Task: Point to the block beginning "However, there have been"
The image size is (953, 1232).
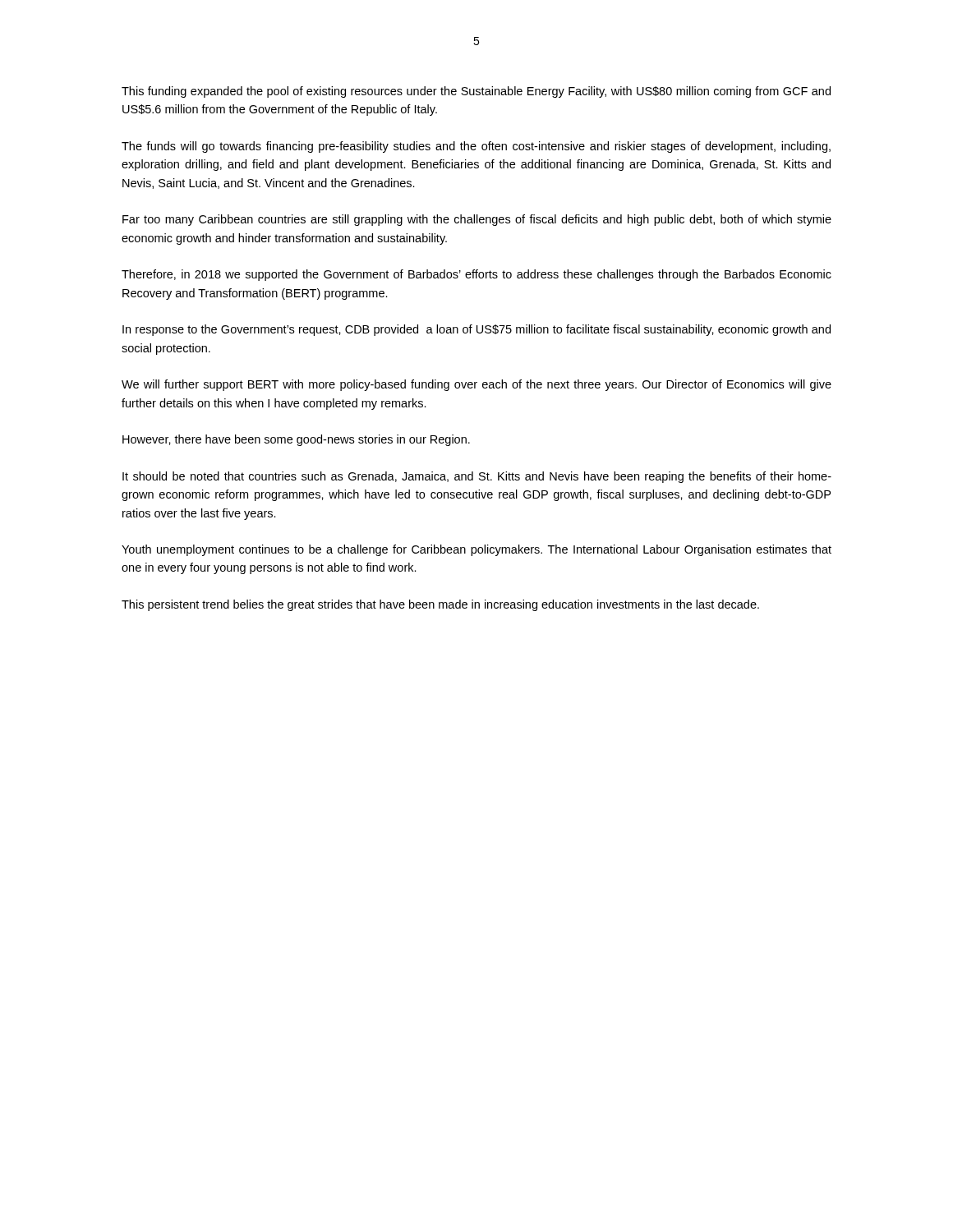Action: pyautogui.click(x=296, y=440)
